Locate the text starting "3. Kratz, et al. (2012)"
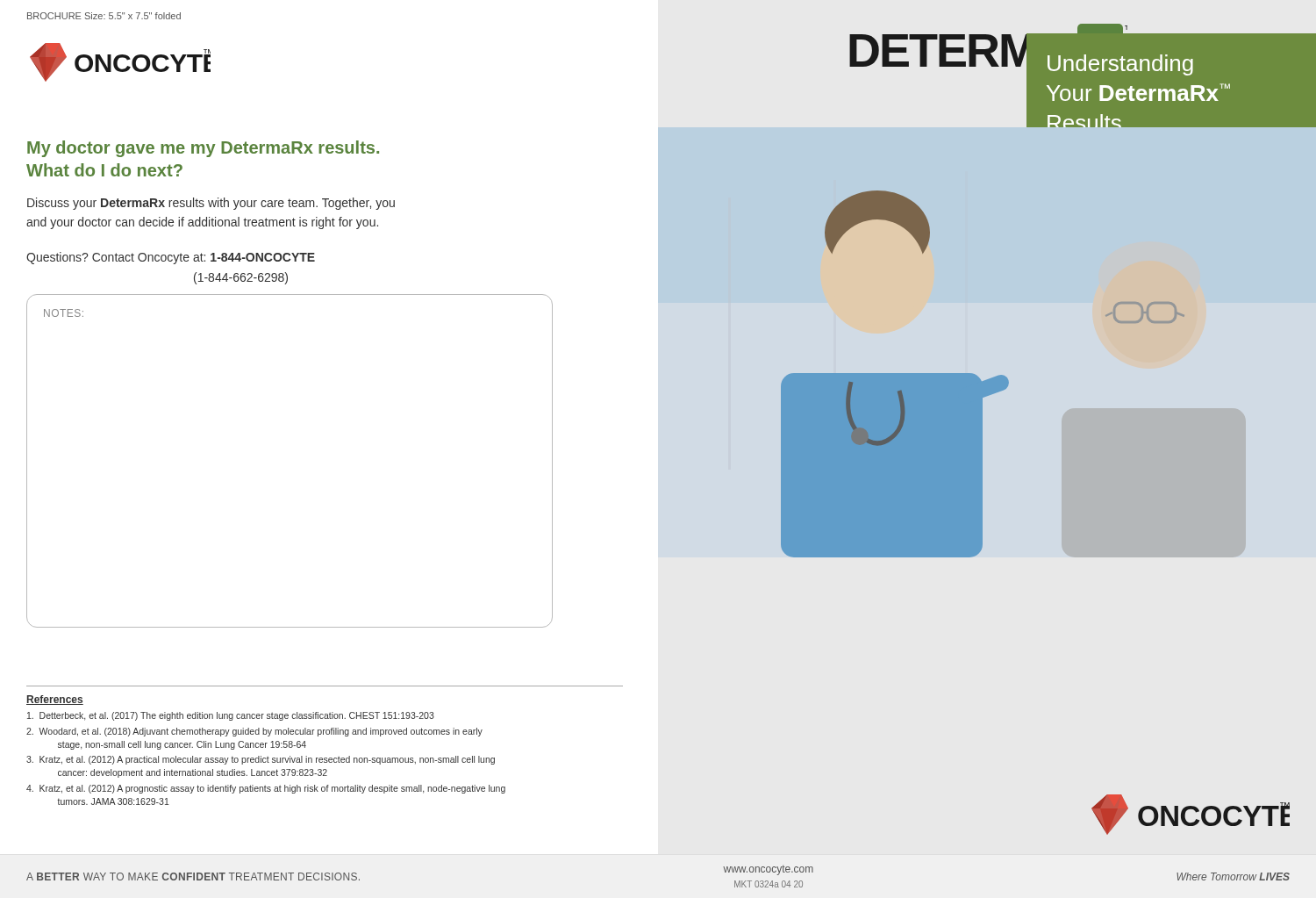 [x=261, y=766]
